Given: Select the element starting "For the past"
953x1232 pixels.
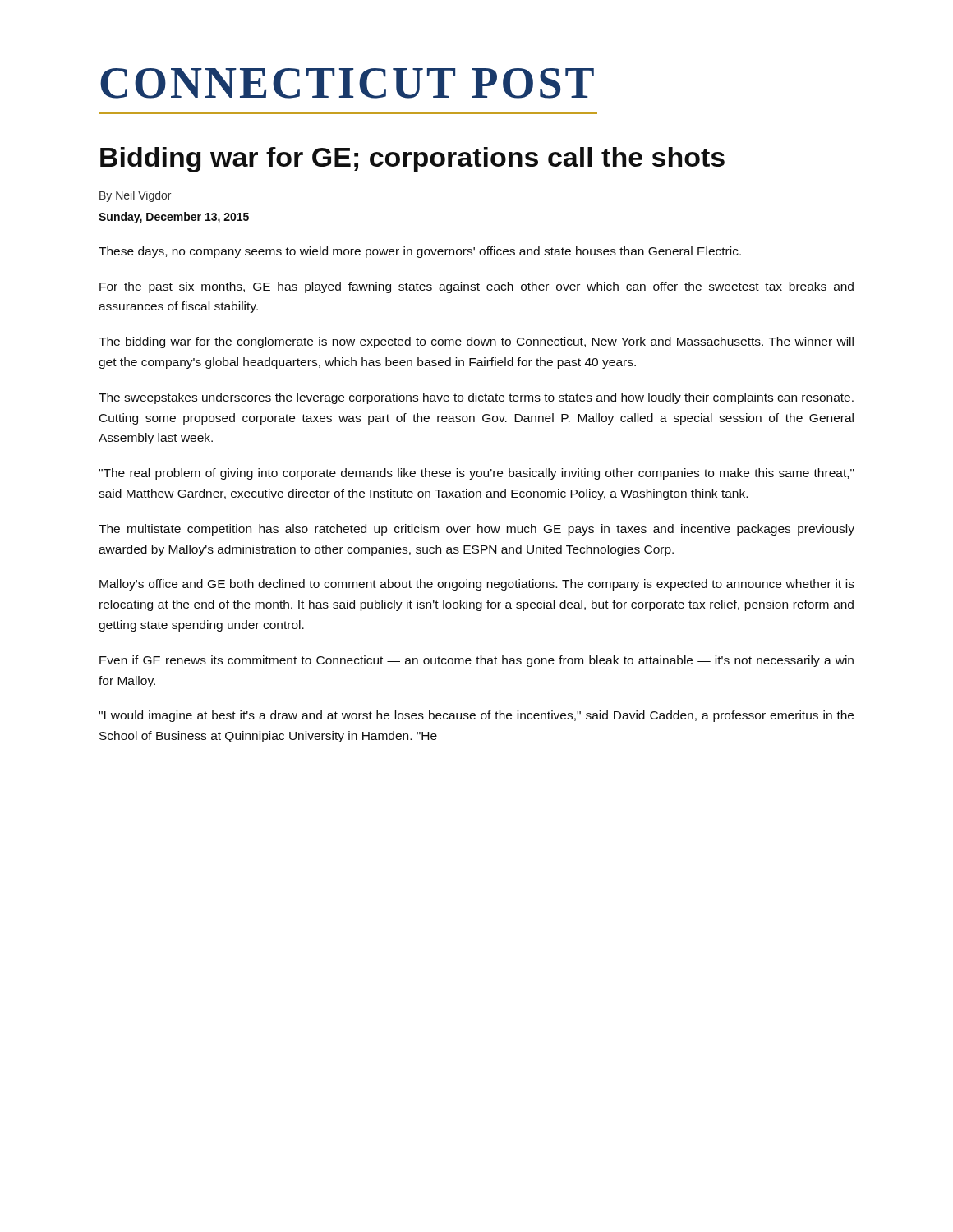Looking at the screenshot, I should [x=476, y=297].
